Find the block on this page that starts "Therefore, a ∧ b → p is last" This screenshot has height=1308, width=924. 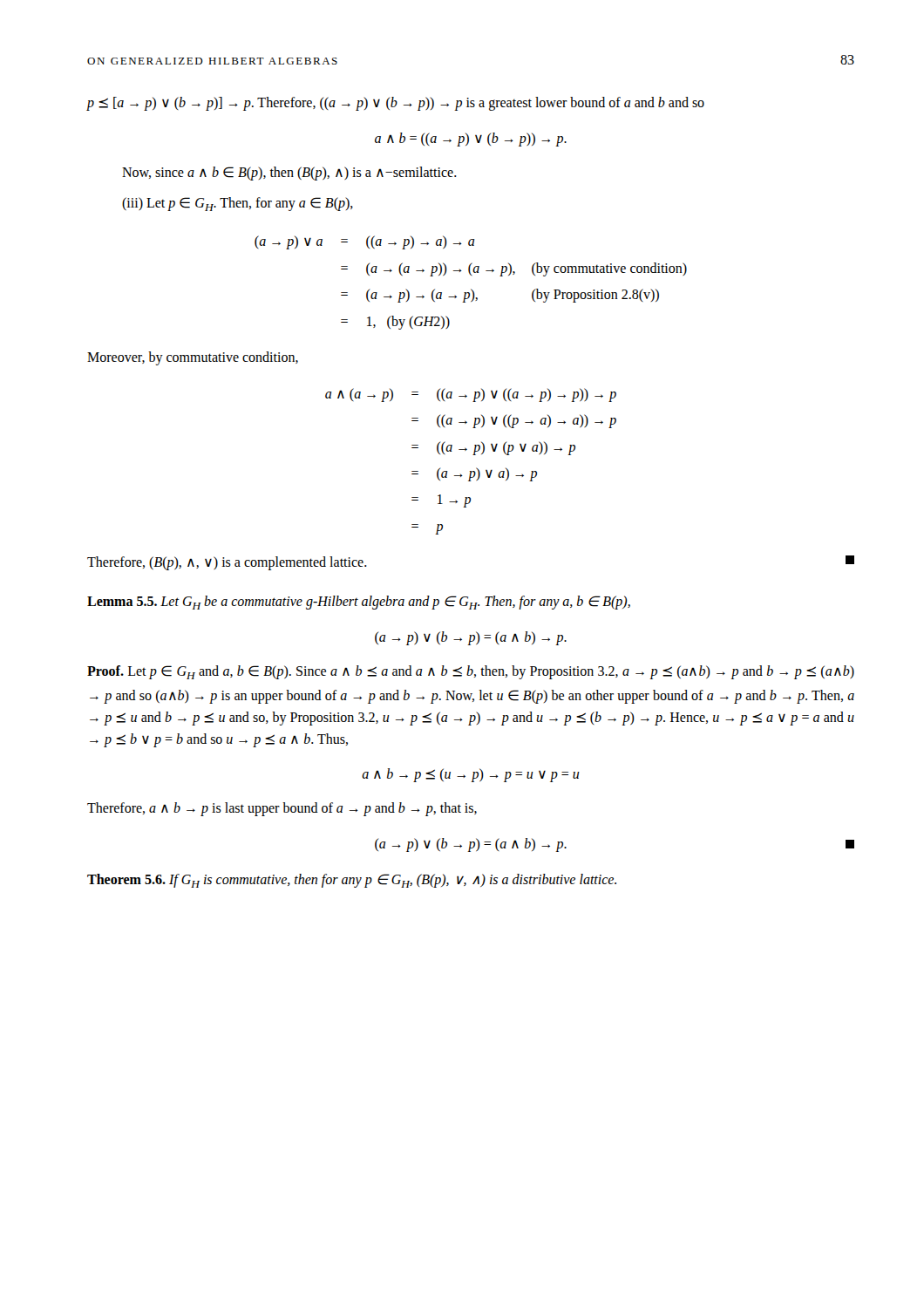pyautogui.click(x=282, y=808)
